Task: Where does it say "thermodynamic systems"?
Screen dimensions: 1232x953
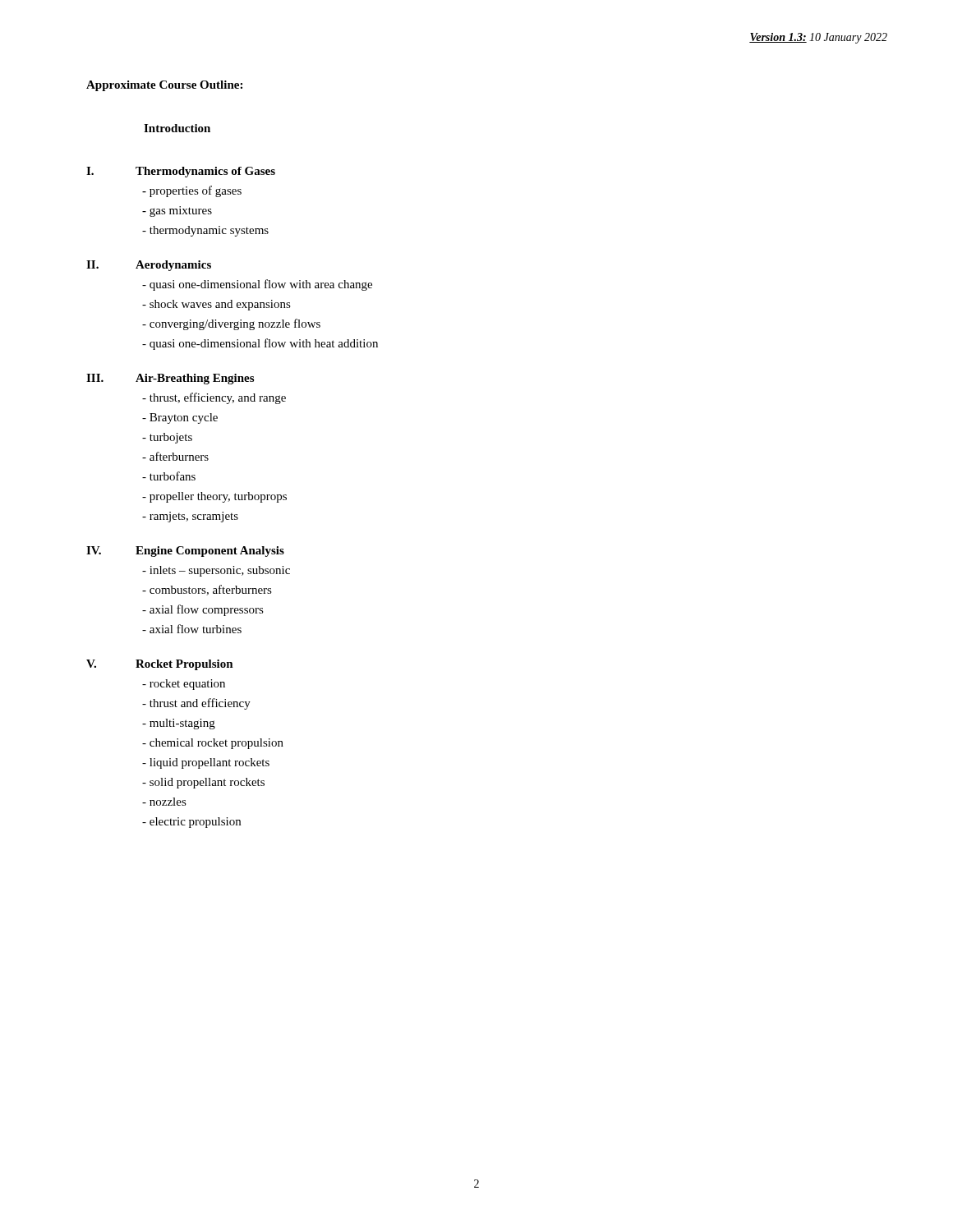Action: click(x=205, y=230)
